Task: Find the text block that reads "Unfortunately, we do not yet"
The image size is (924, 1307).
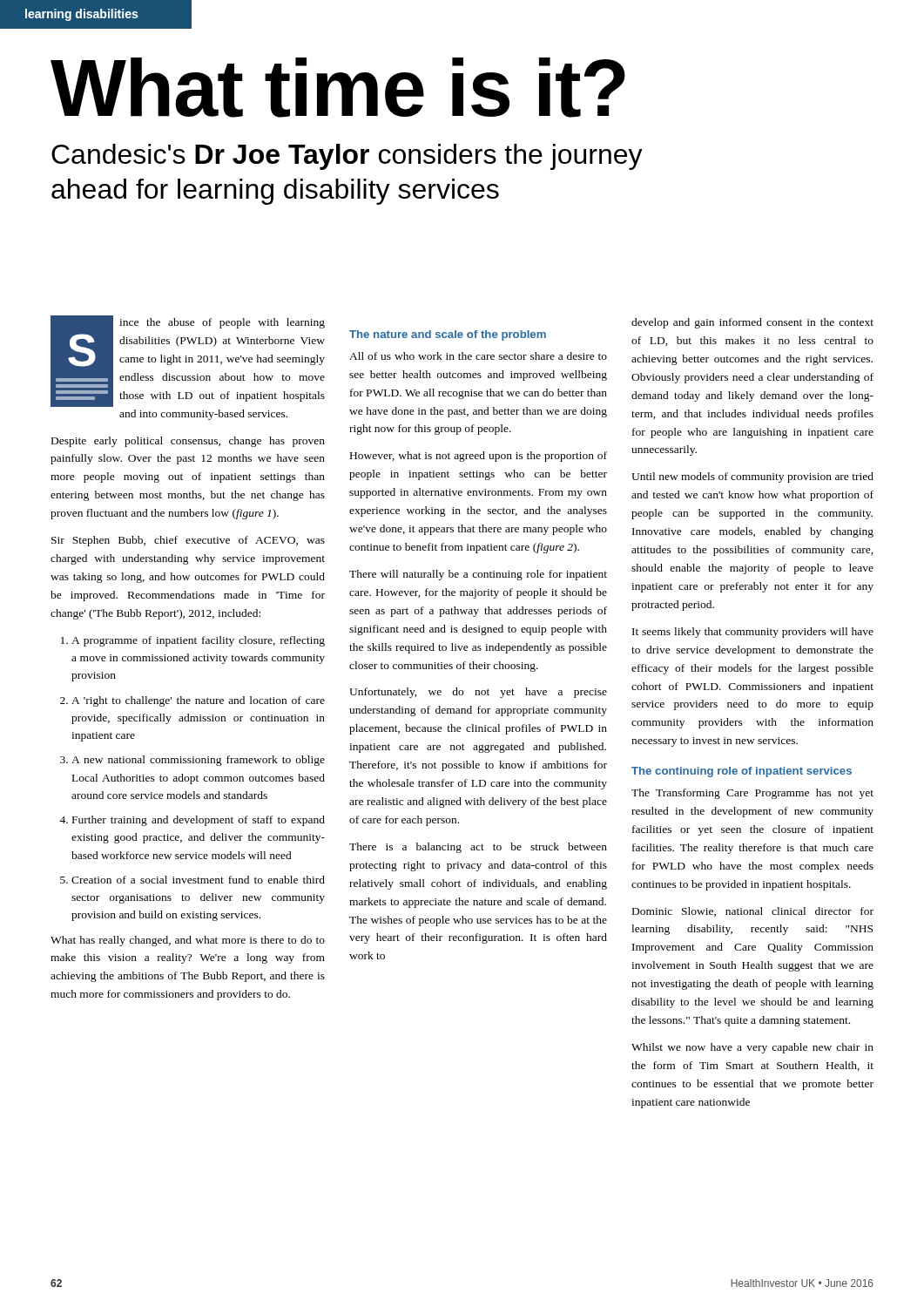Action: click(x=478, y=756)
